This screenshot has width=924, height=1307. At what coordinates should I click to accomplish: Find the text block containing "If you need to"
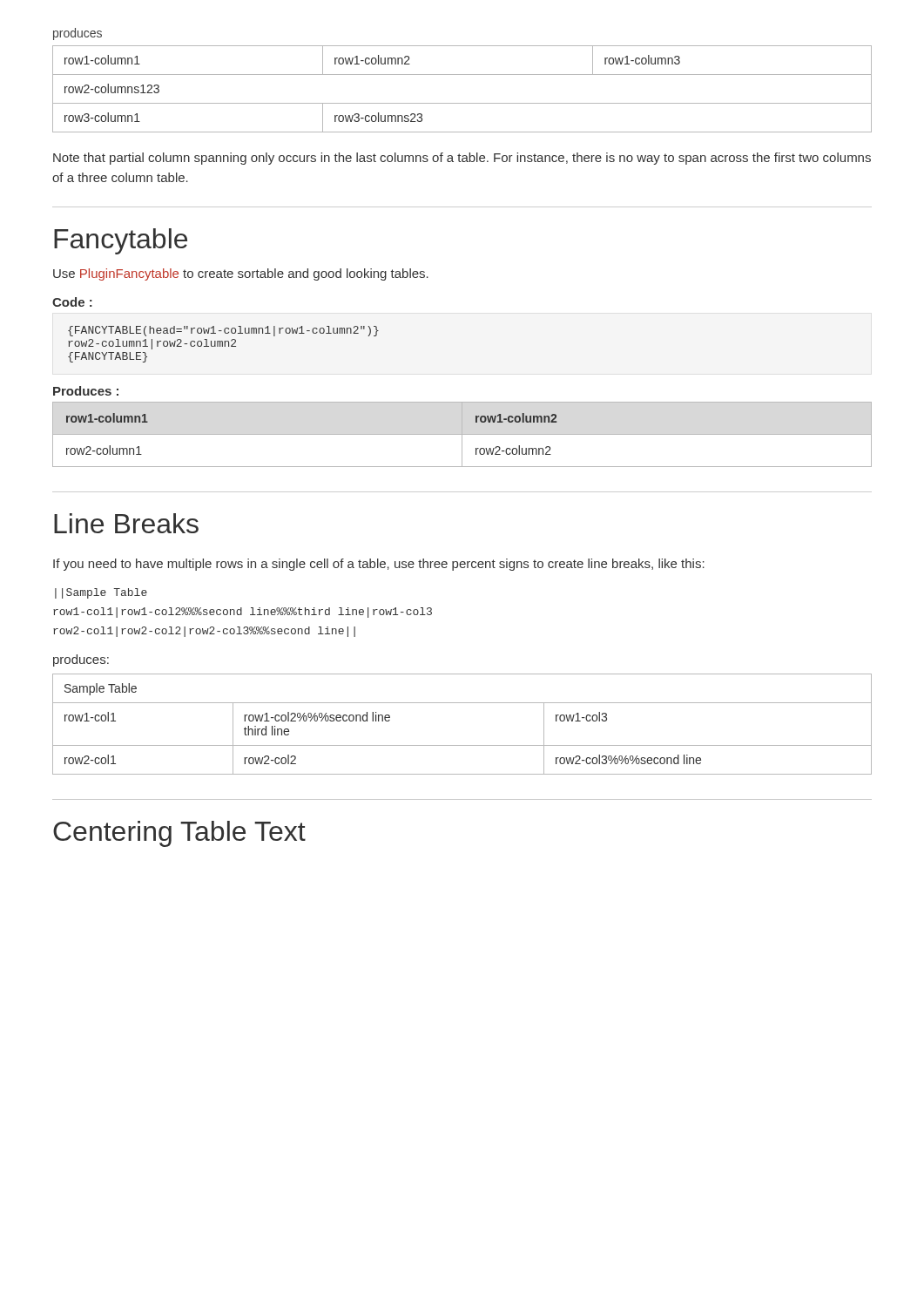tap(379, 563)
